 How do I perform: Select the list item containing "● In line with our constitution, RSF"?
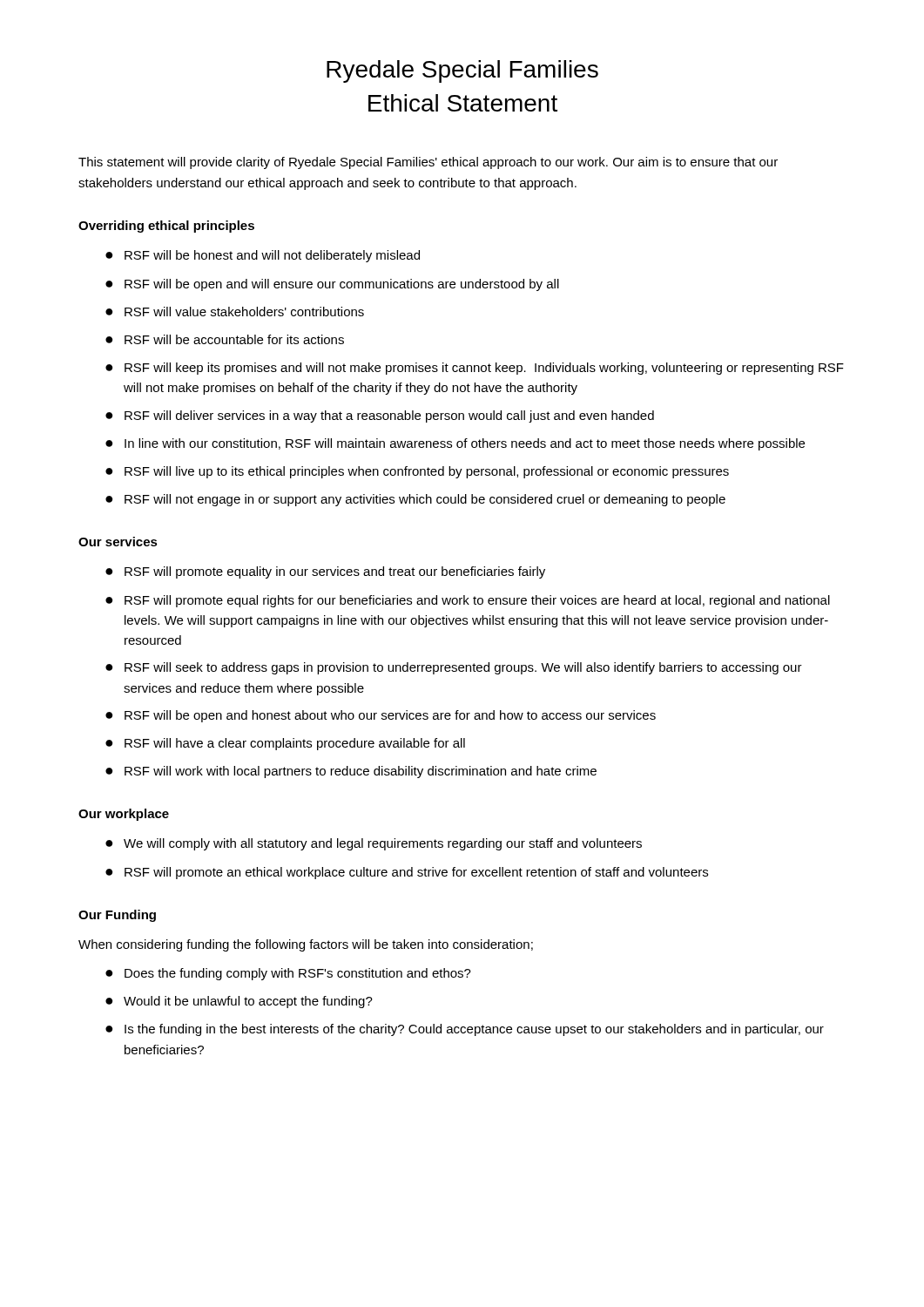[475, 443]
